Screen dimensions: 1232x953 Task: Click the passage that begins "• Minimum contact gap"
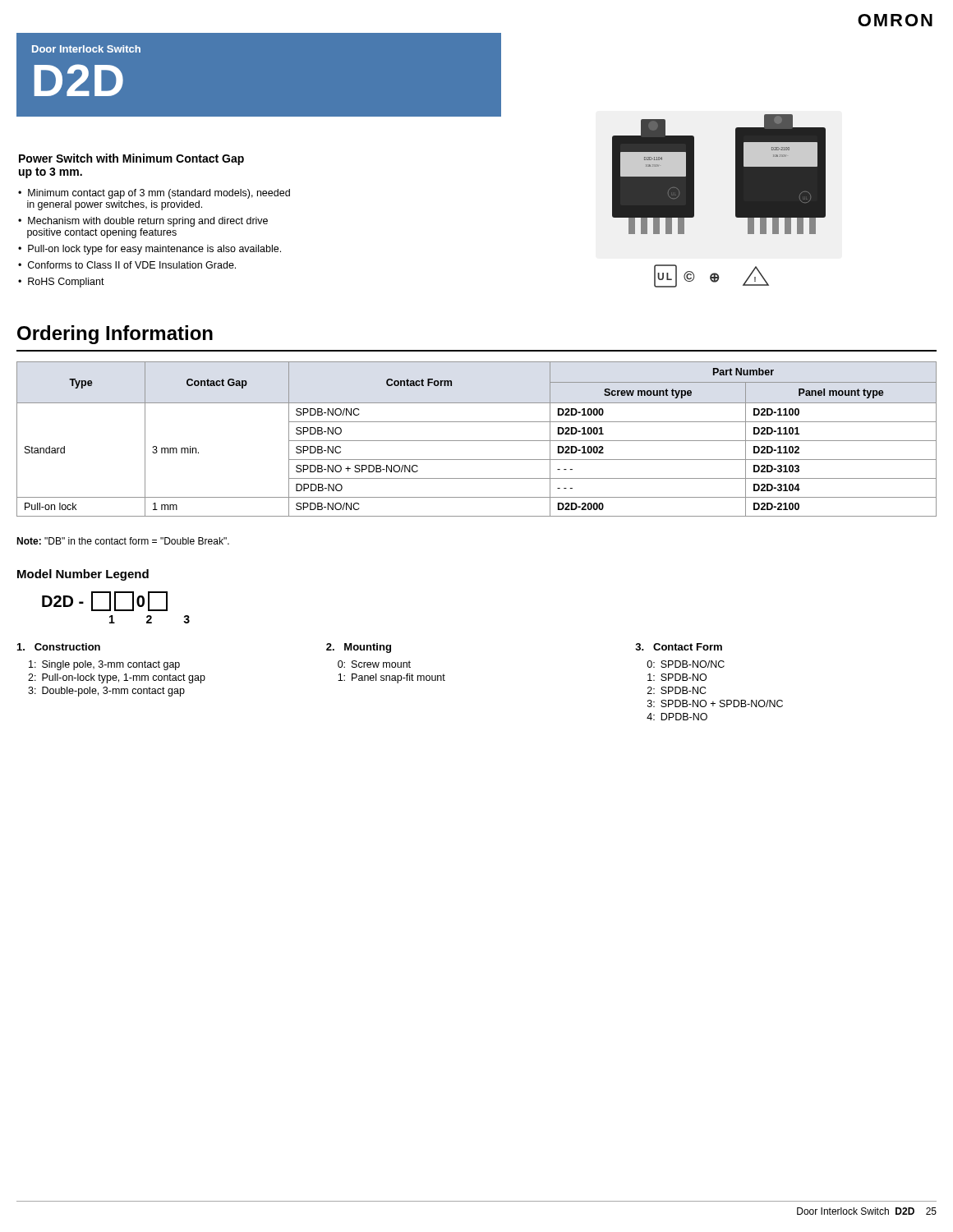click(154, 199)
